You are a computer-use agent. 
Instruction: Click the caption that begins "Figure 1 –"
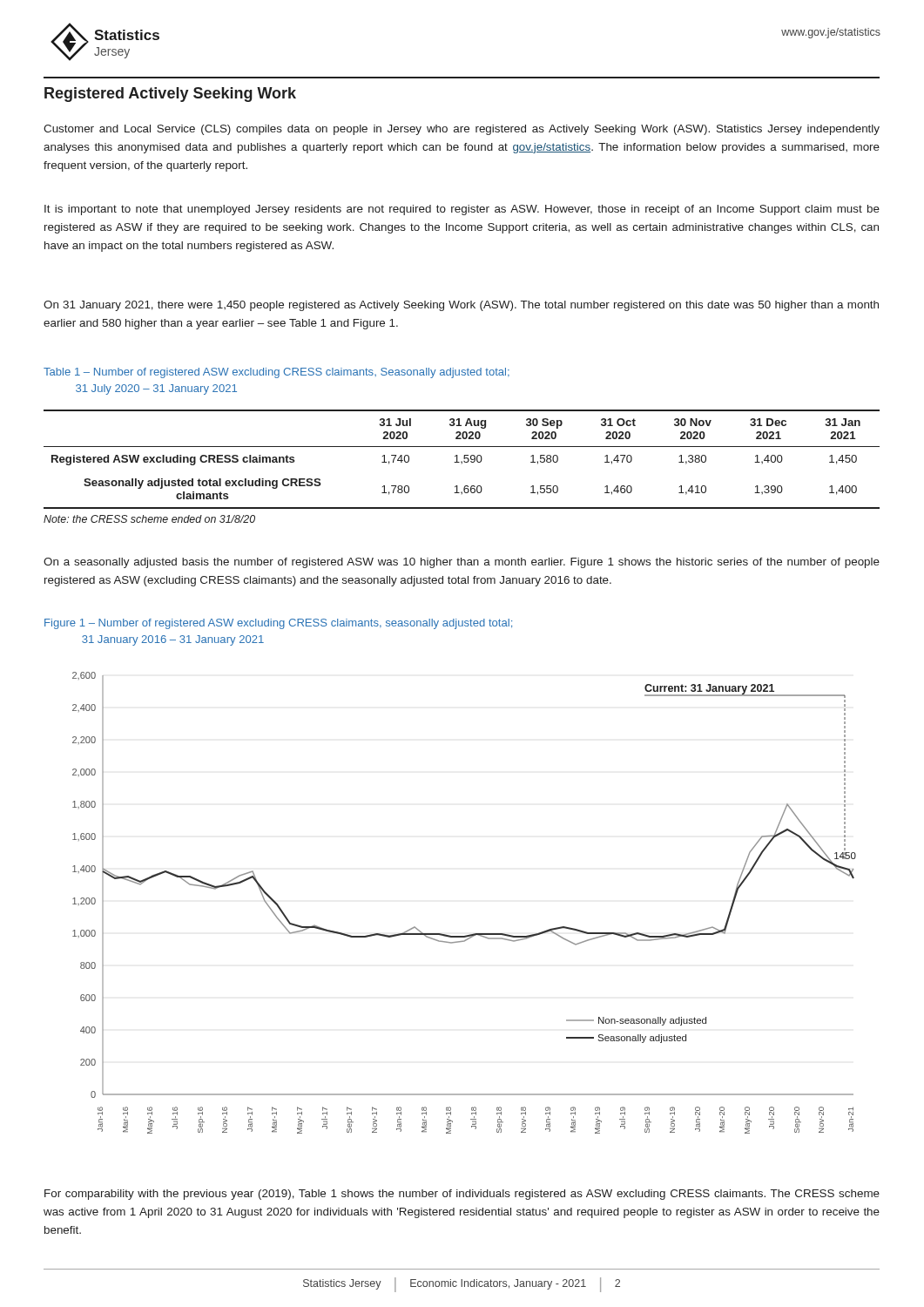coord(278,631)
